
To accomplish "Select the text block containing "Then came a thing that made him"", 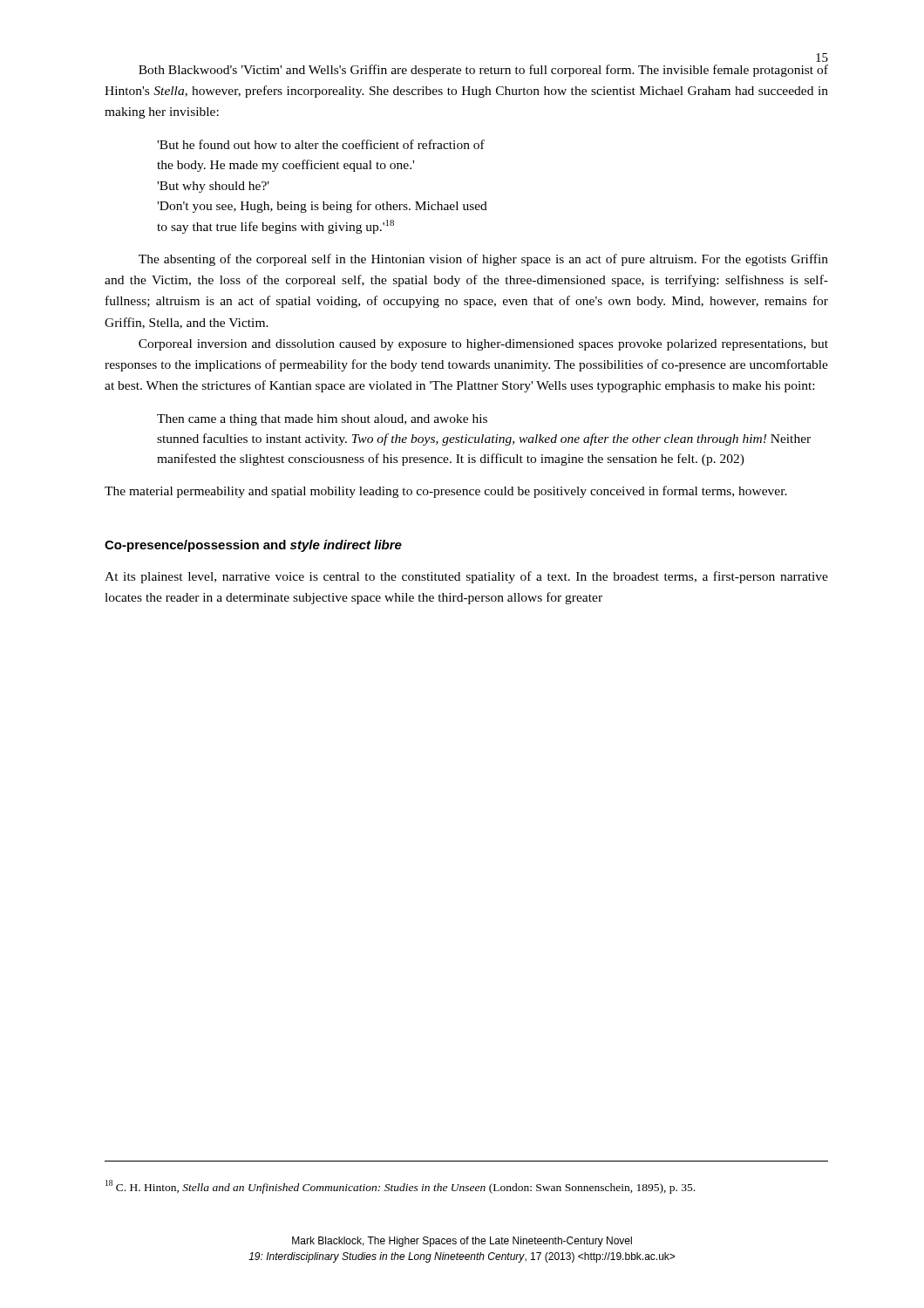I will [x=492, y=438].
